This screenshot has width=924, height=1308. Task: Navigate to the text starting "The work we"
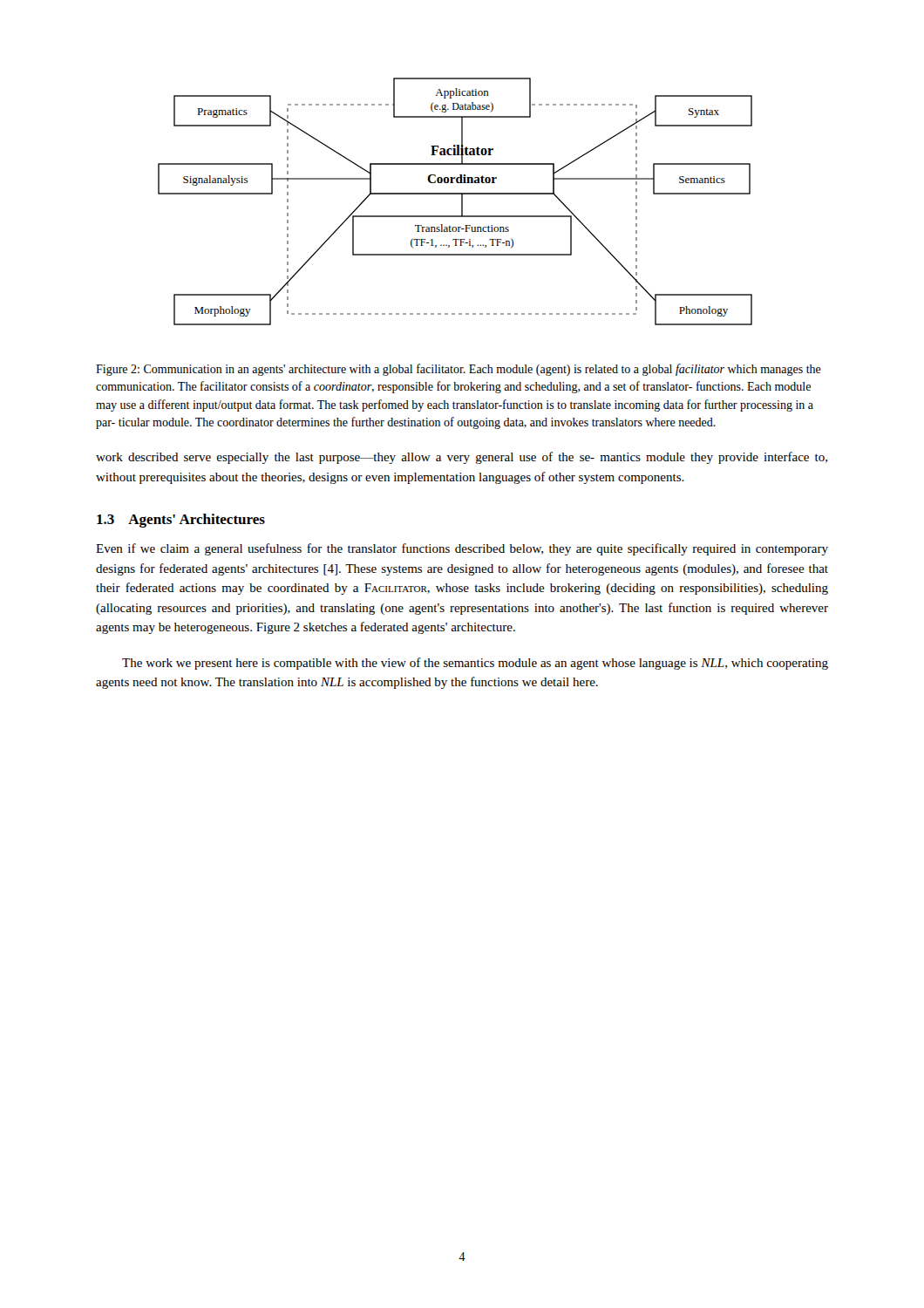point(462,672)
